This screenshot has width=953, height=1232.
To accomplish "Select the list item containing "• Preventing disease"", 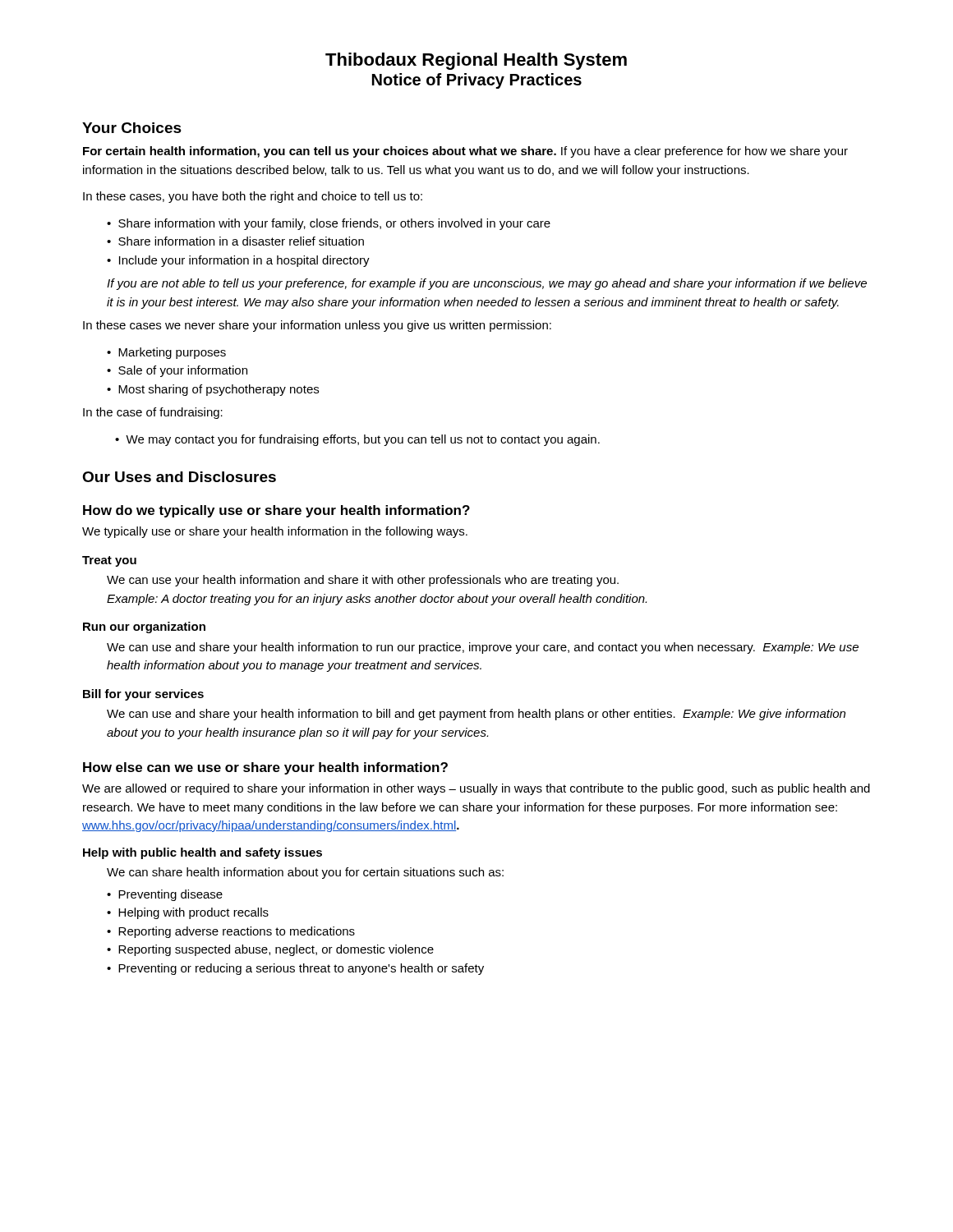I will (165, 894).
